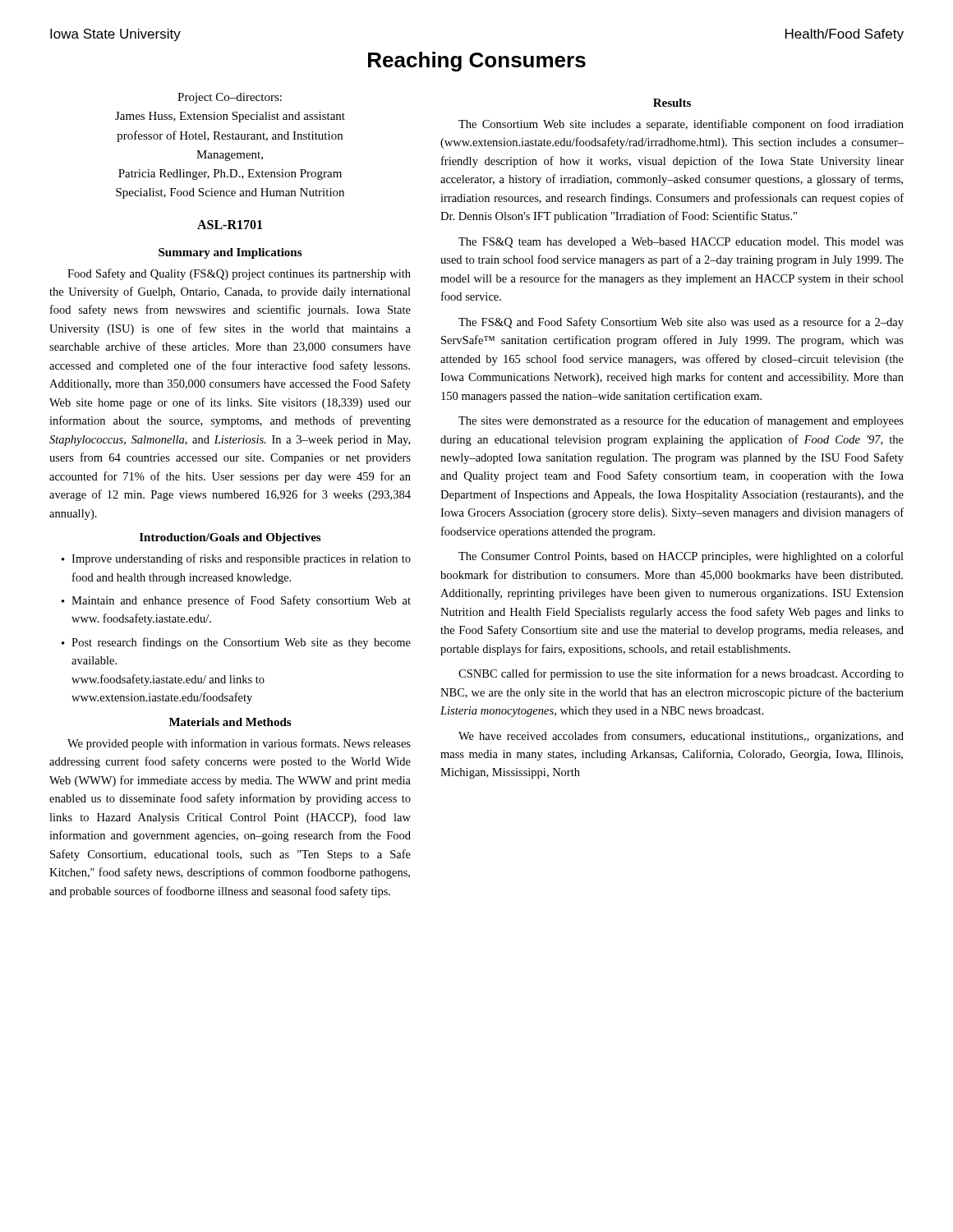Select the passage starting "• Improve understanding of"

coord(236,568)
